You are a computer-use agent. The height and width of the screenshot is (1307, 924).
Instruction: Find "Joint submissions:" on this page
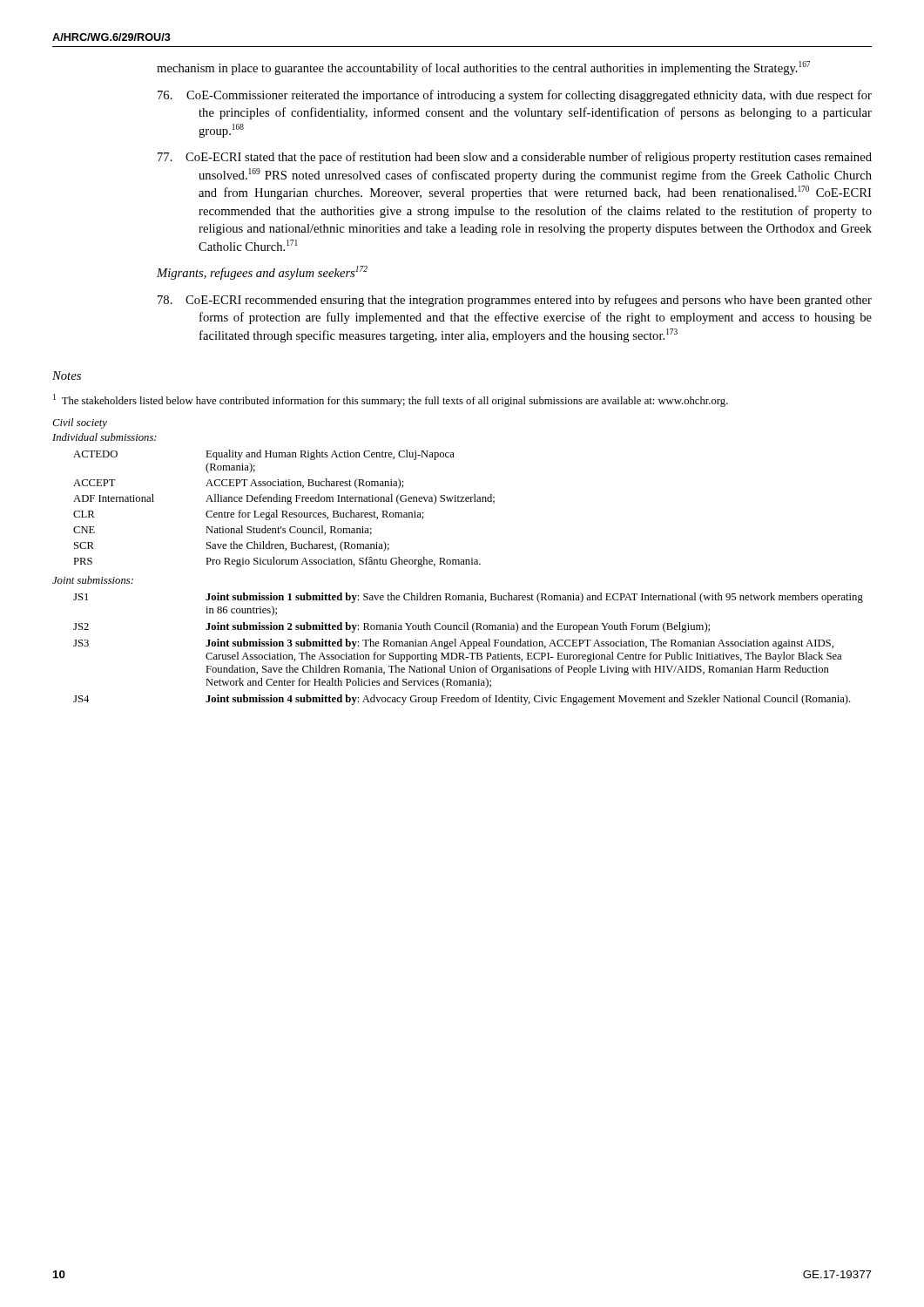pos(93,581)
